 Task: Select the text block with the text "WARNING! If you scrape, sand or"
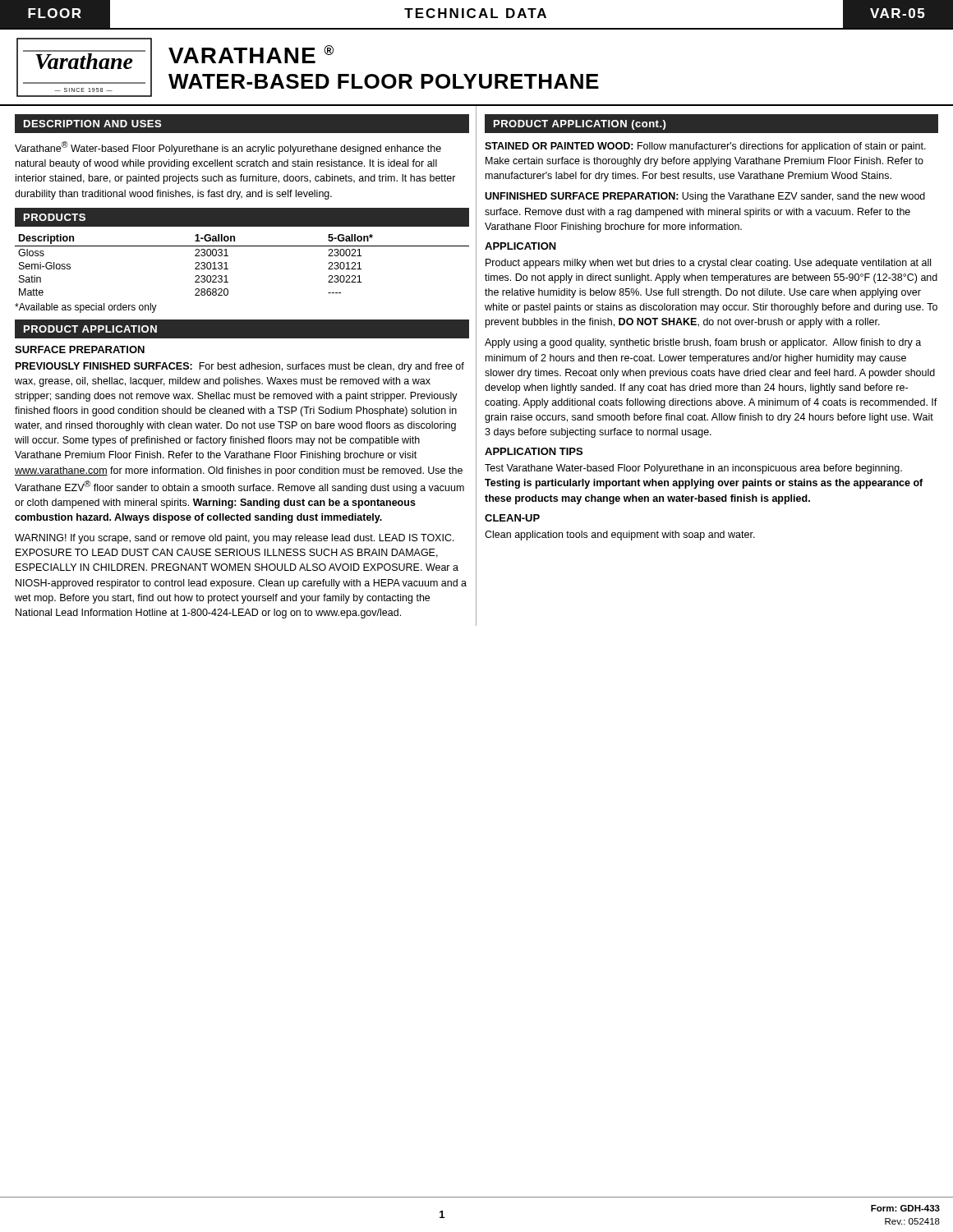click(241, 575)
